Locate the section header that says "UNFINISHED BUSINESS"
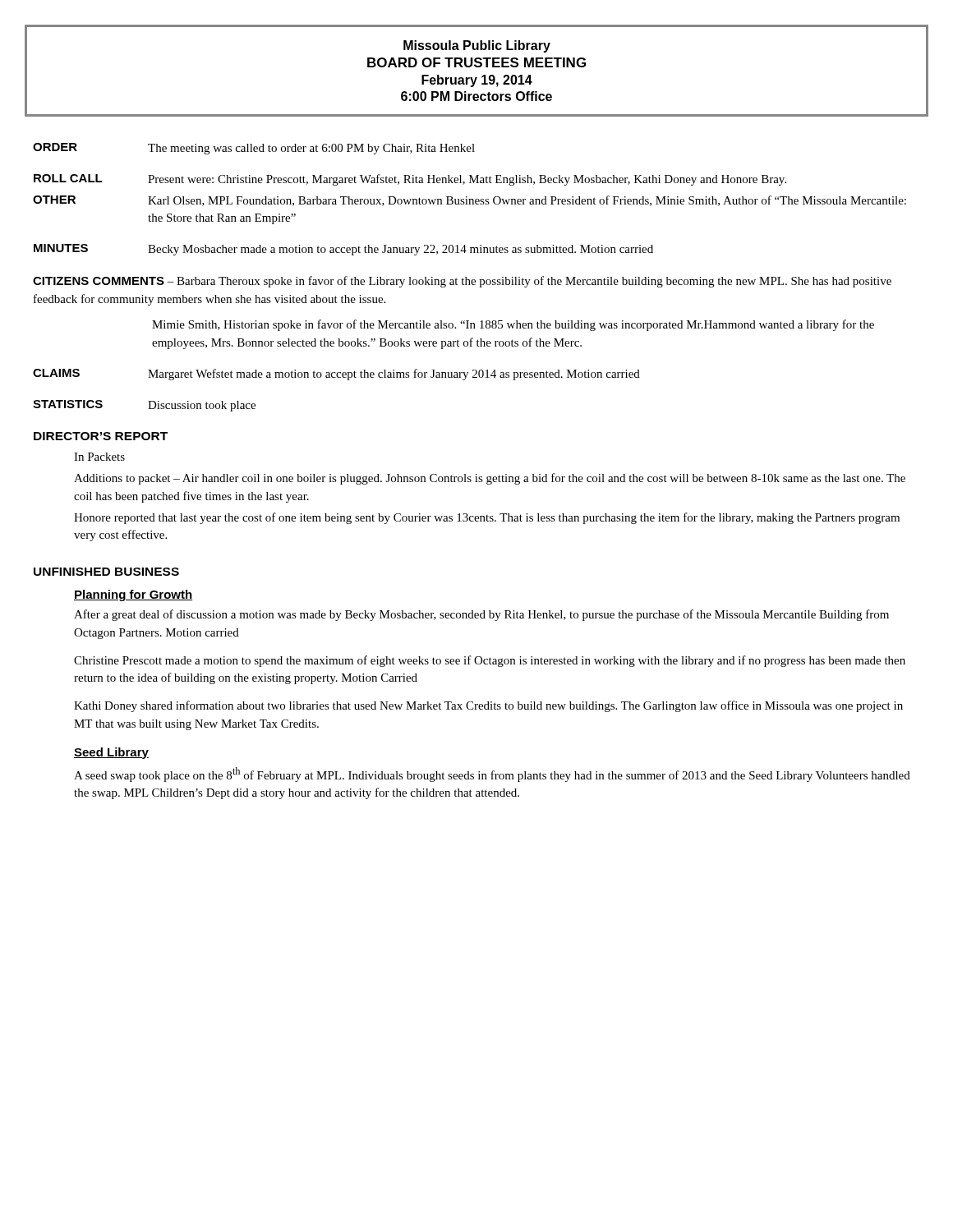953x1232 pixels. (x=106, y=571)
